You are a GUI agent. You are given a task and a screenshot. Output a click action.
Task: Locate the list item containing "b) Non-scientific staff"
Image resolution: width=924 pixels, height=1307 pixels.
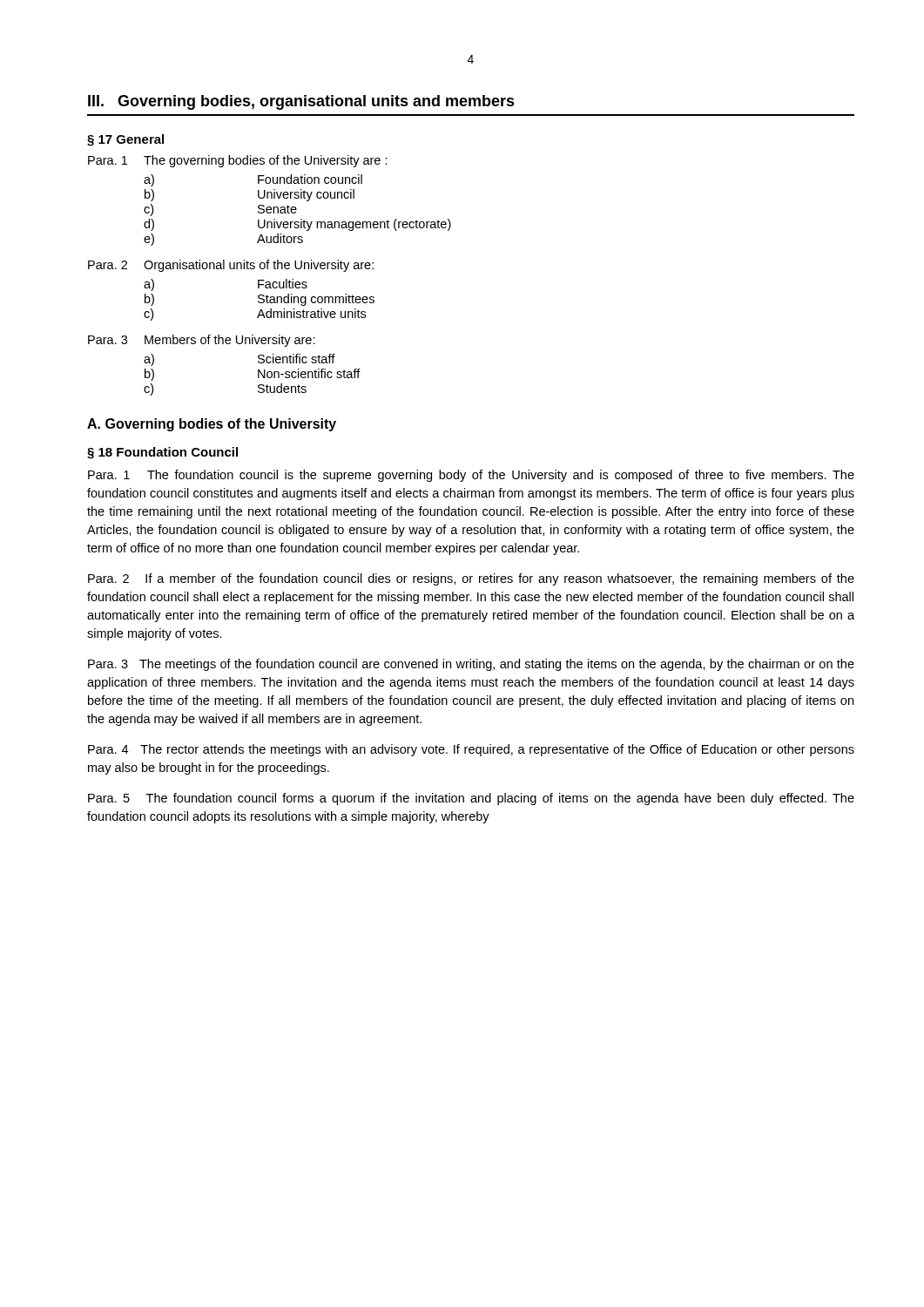(149, 374)
